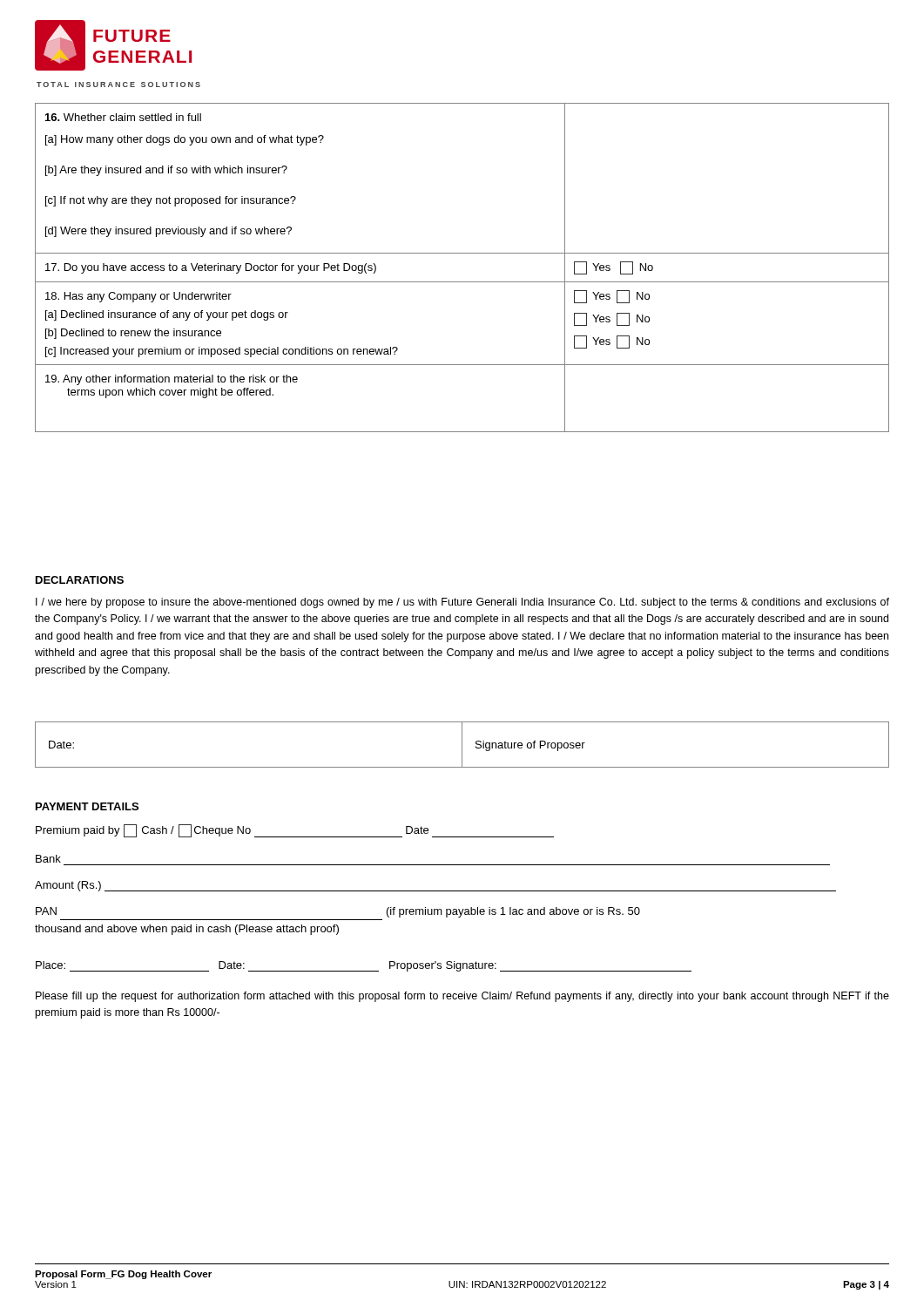Locate the table with the text "Signature of Proposer"

[462, 752]
